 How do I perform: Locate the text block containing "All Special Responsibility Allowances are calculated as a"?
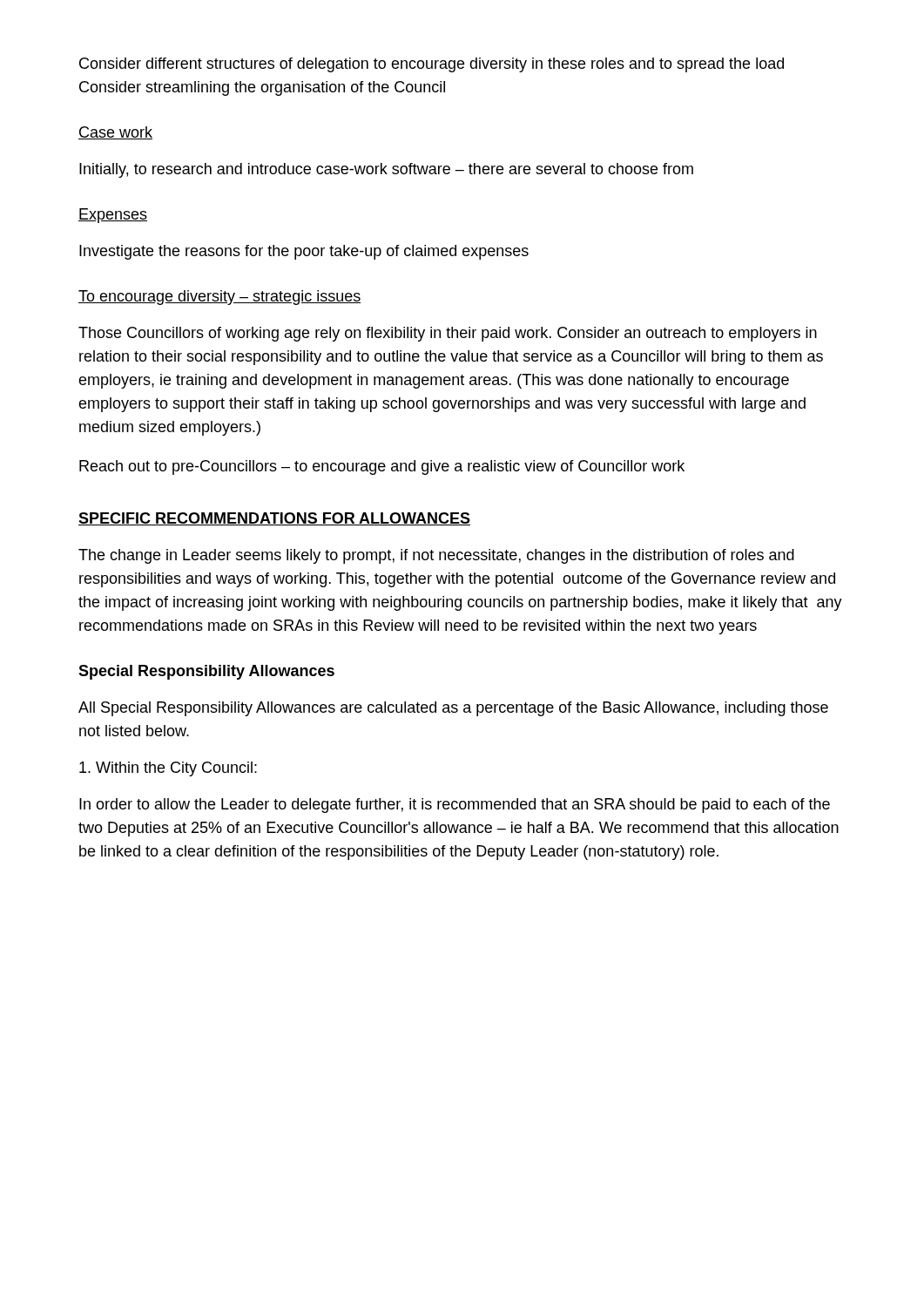[453, 719]
